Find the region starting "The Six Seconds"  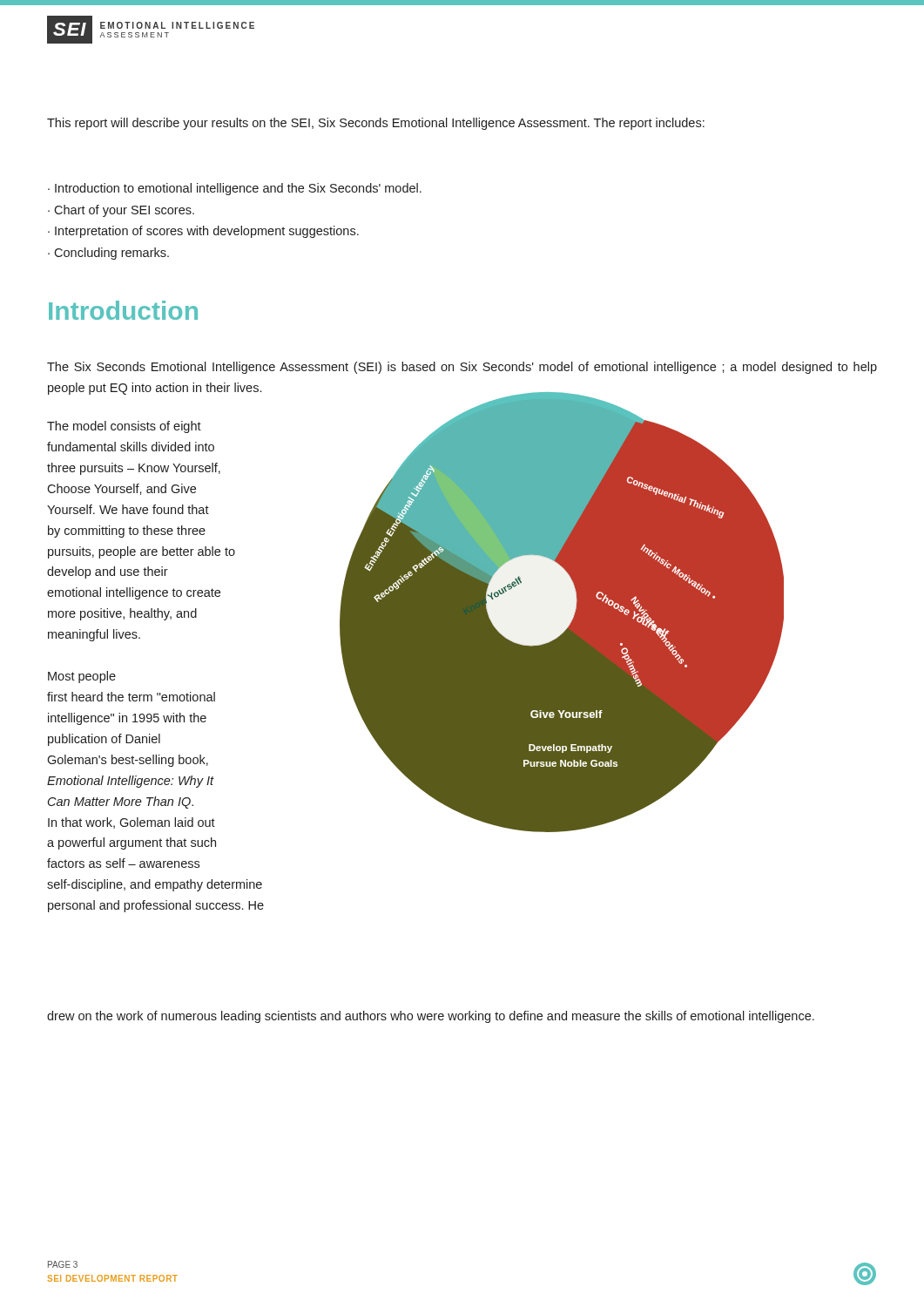pos(462,377)
